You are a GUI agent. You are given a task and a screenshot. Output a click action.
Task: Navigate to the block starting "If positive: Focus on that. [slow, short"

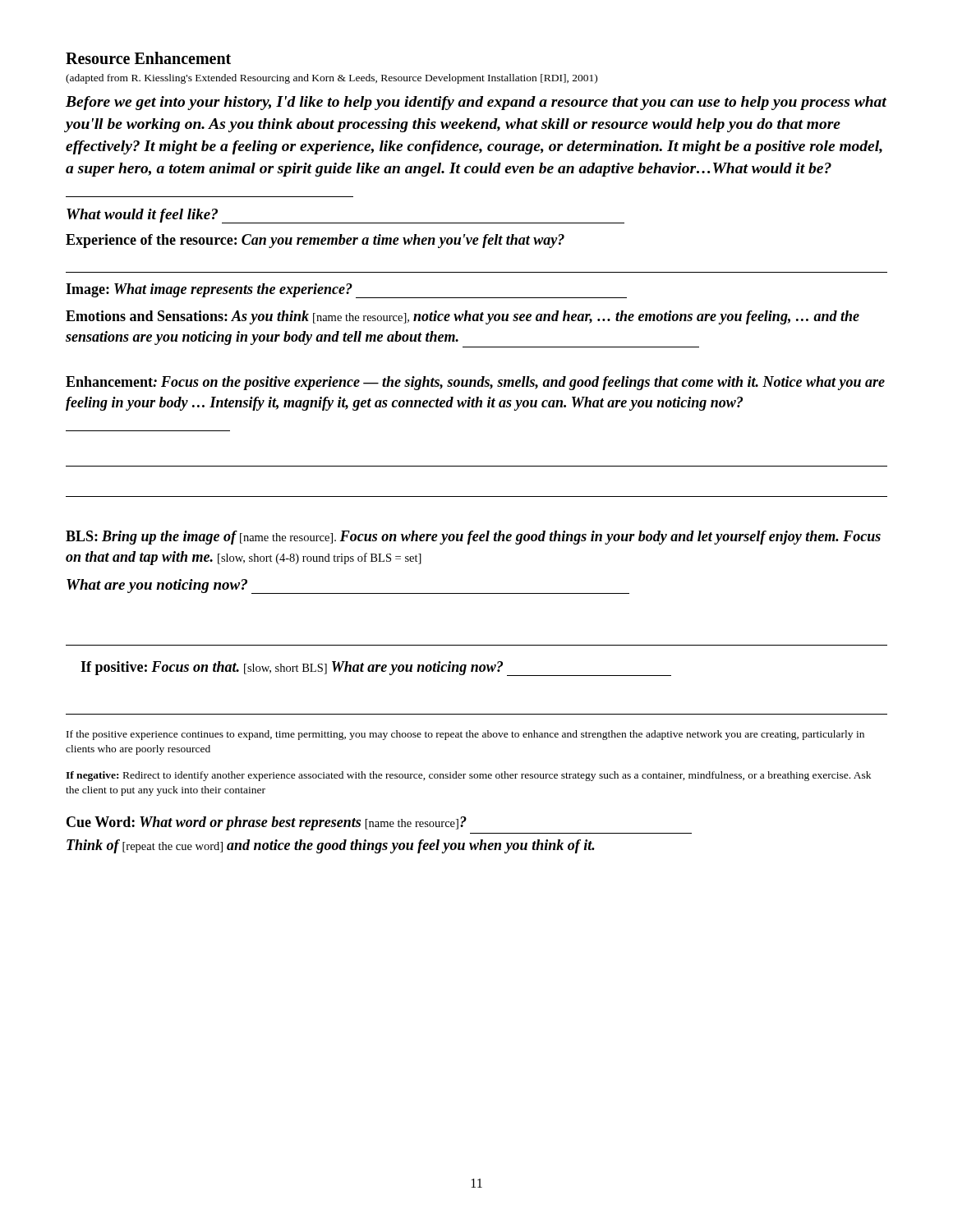pyautogui.click(x=368, y=667)
